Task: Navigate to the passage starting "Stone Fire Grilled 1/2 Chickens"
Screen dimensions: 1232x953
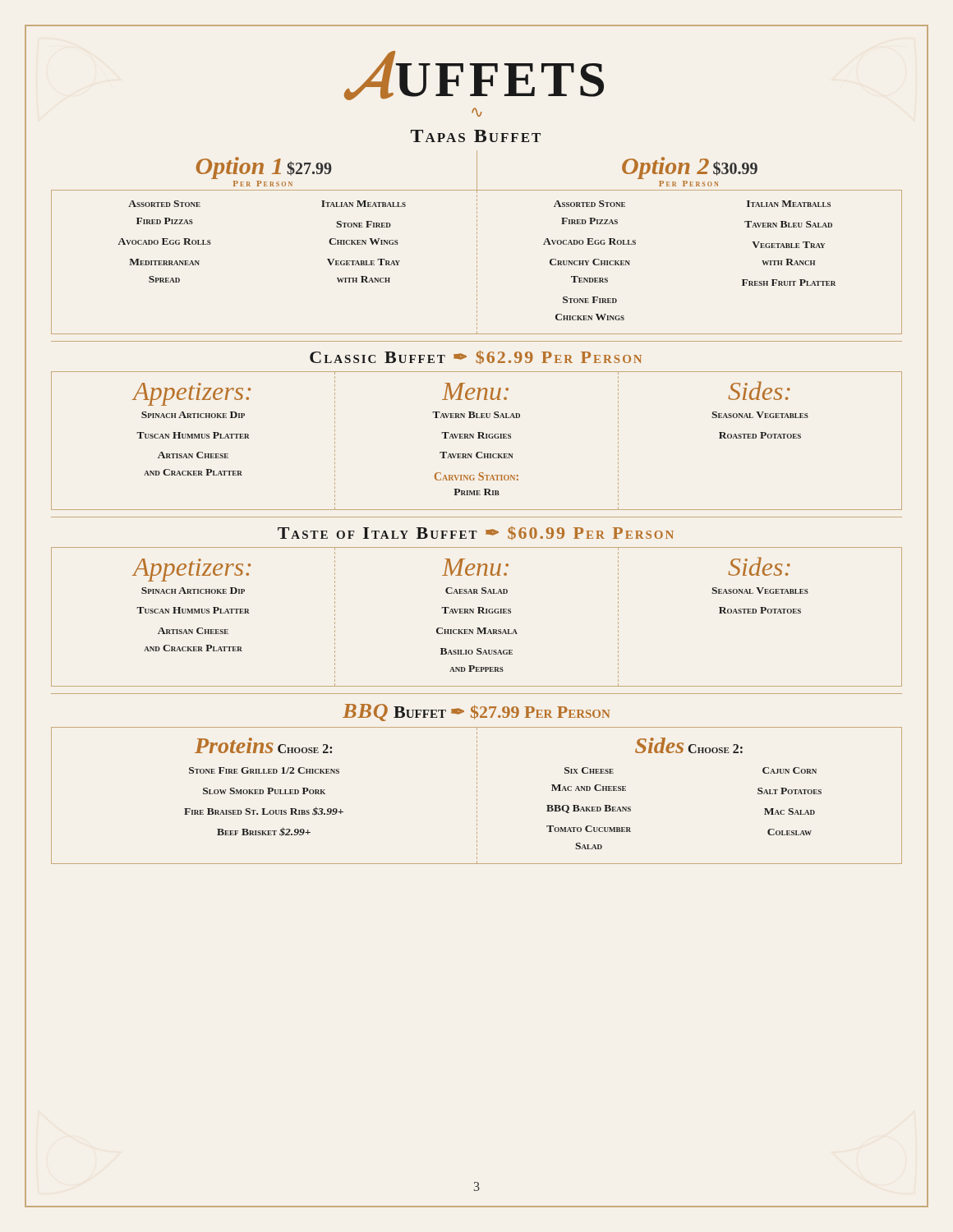Action: pos(264,770)
